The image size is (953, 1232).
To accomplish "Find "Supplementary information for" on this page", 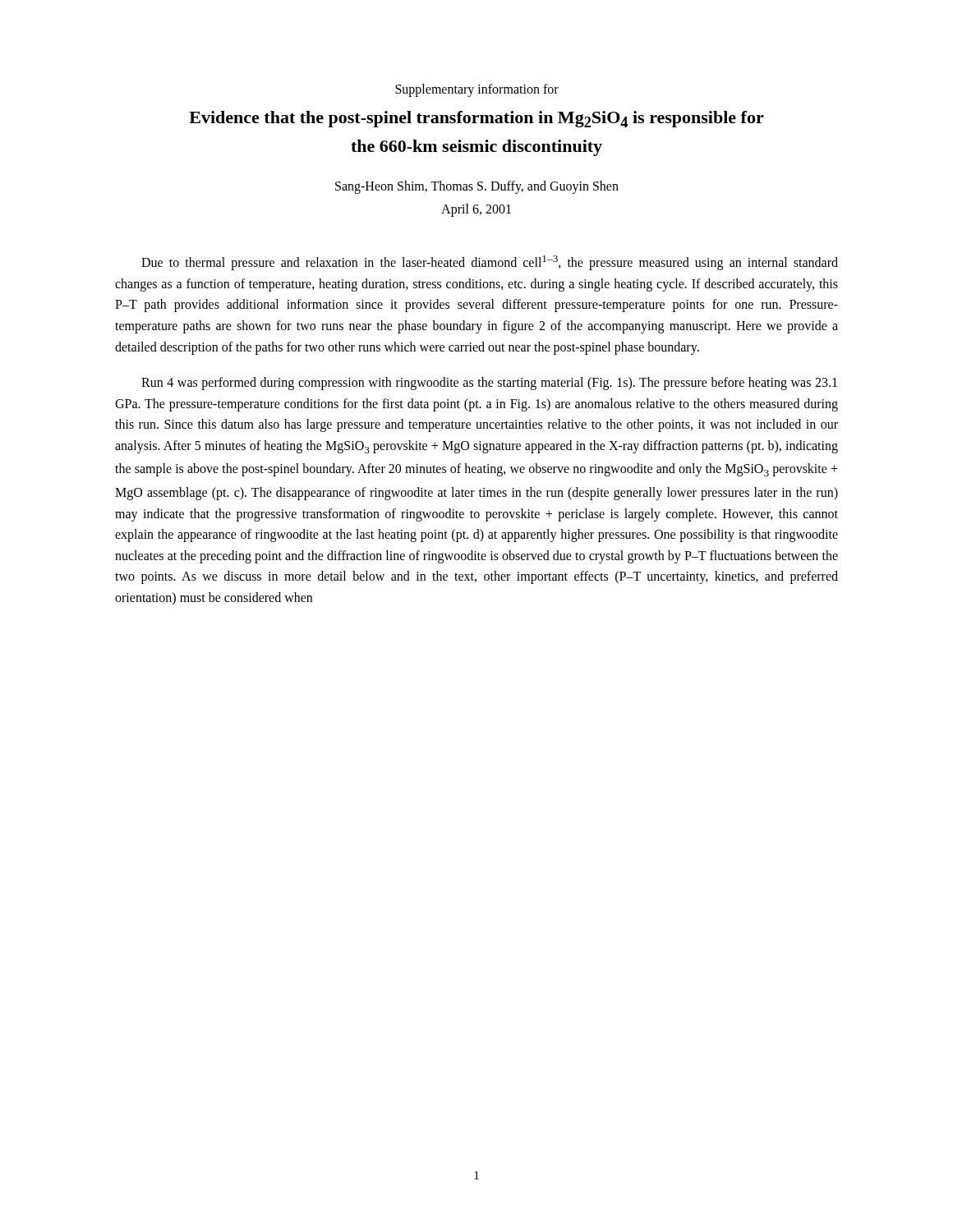I will 476,89.
